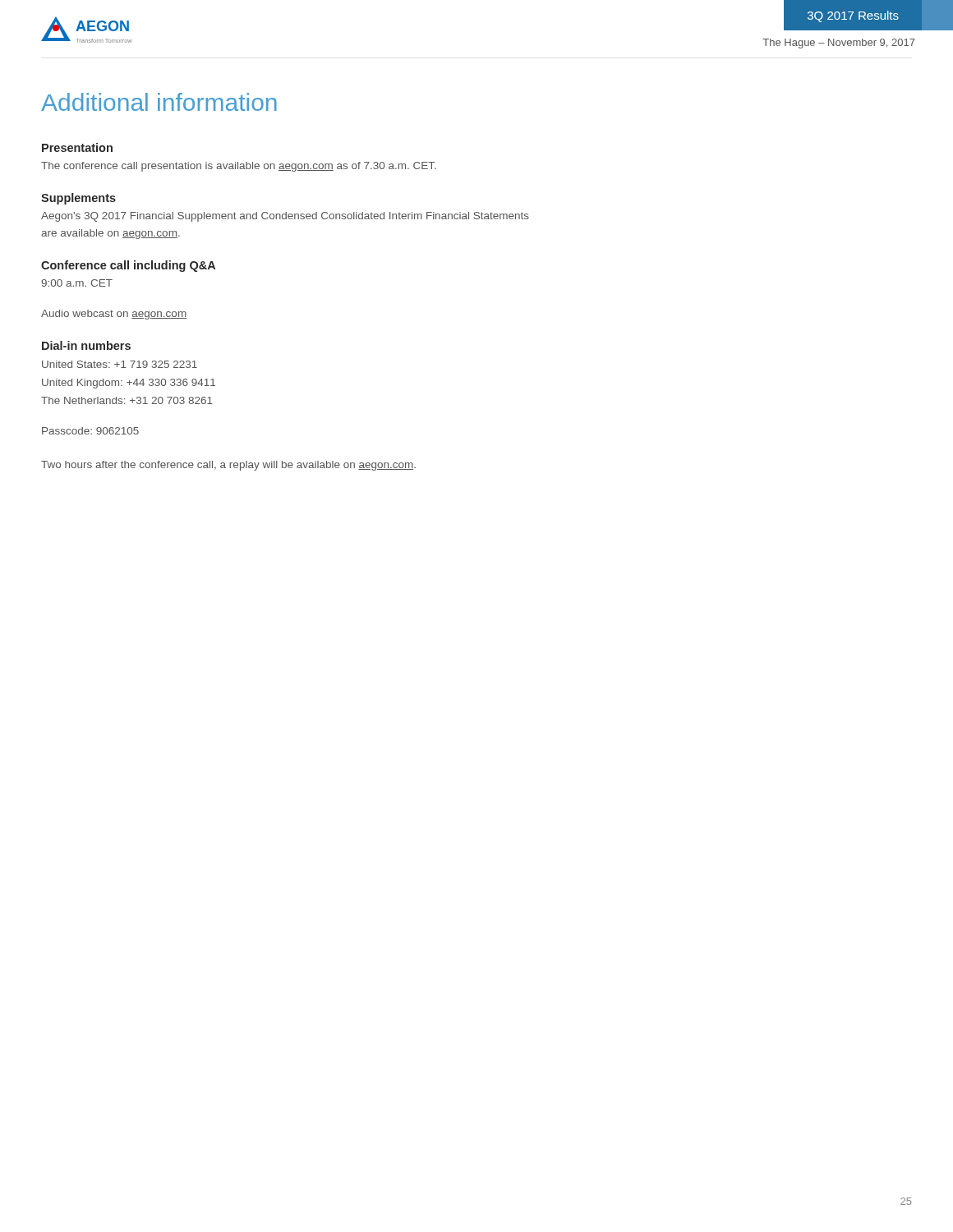953x1232 pixels.
Task: Locate the text "9:00 a.m. CET"
Action: coord(77,283)
